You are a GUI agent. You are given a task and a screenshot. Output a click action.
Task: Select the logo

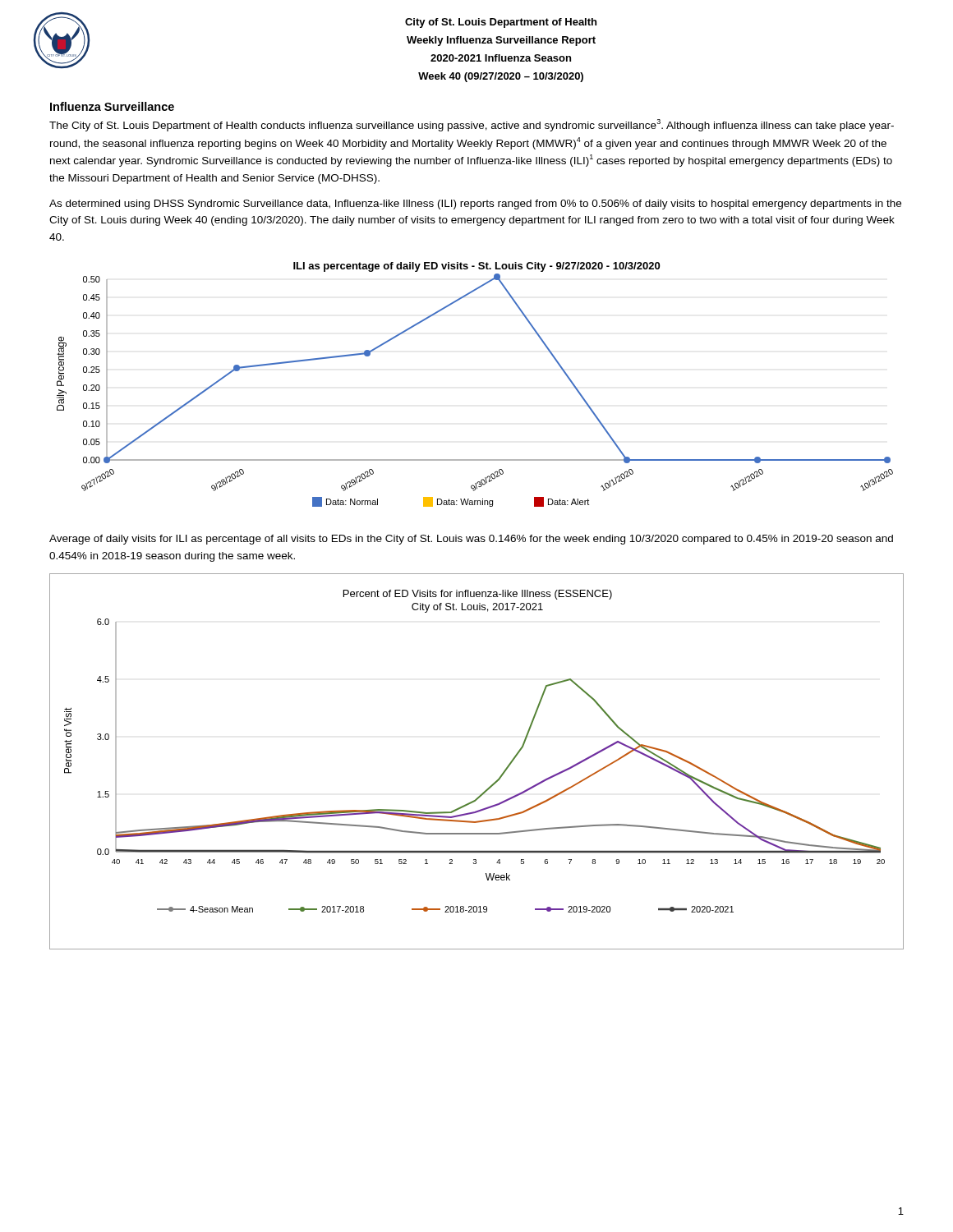(x=62, y=41)
